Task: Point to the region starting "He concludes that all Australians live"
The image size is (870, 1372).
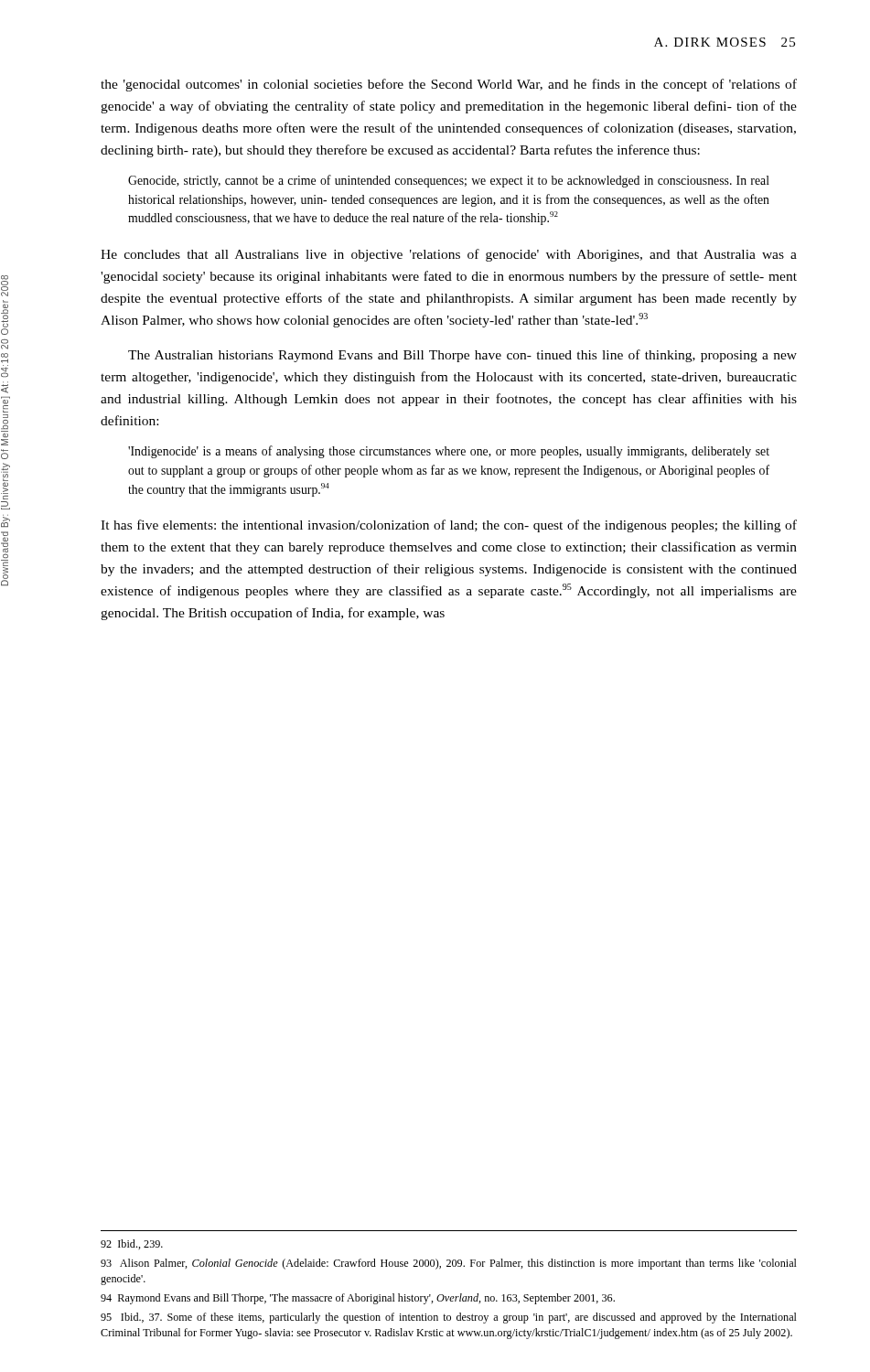Action: pos(449,287)
